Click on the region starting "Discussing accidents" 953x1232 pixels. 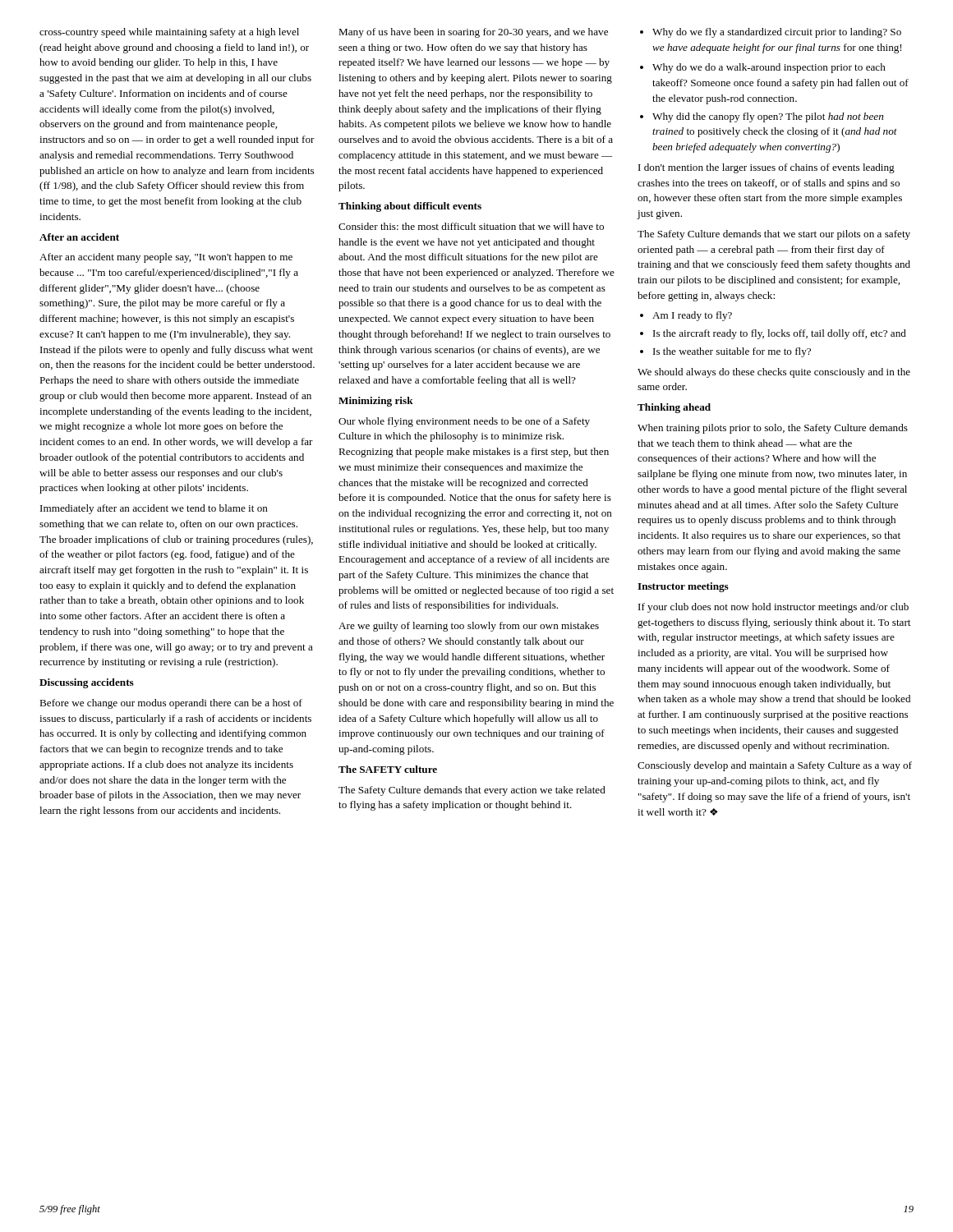point(87,683)
